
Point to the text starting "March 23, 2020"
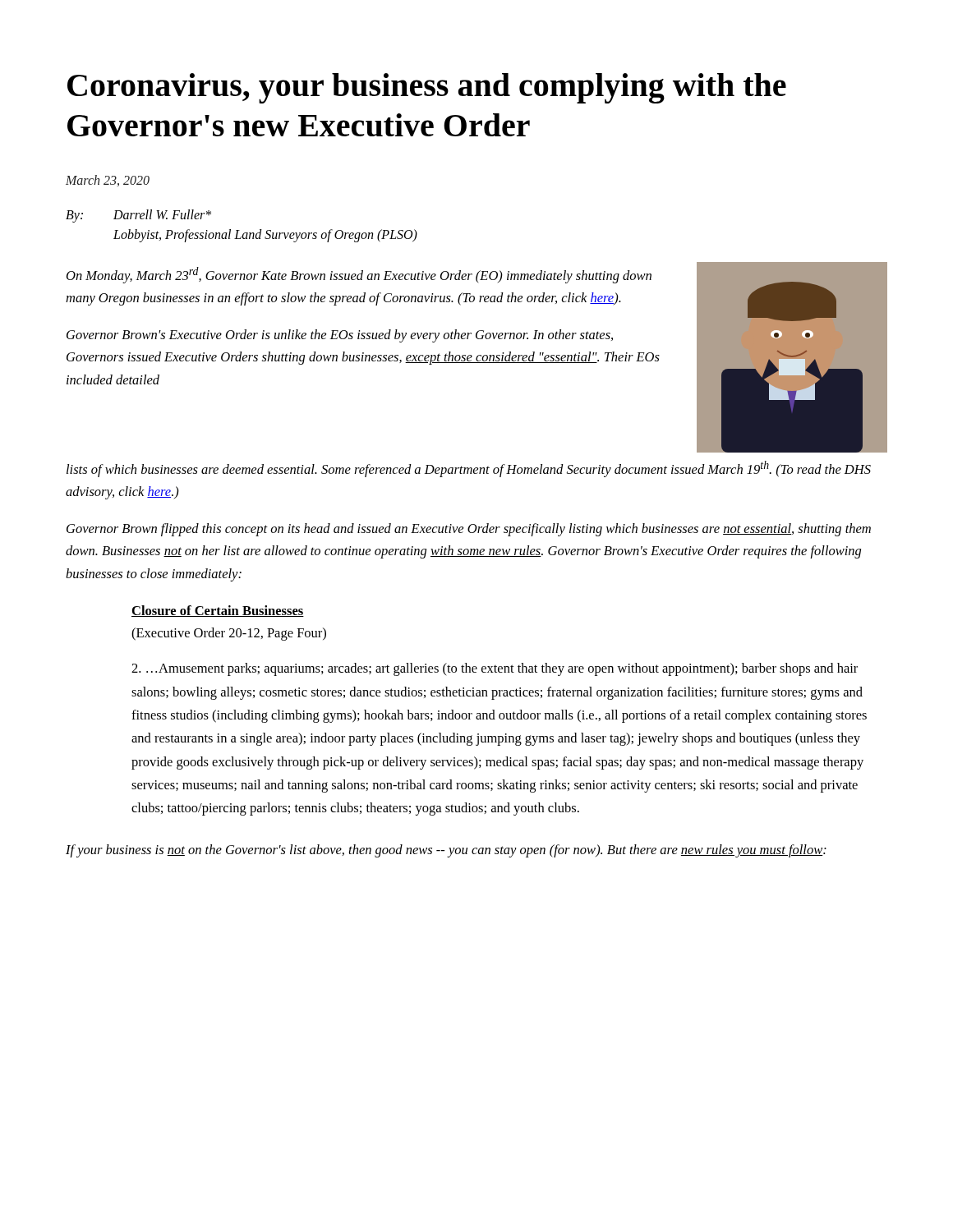pyautogui.click(x=108, y=180)
